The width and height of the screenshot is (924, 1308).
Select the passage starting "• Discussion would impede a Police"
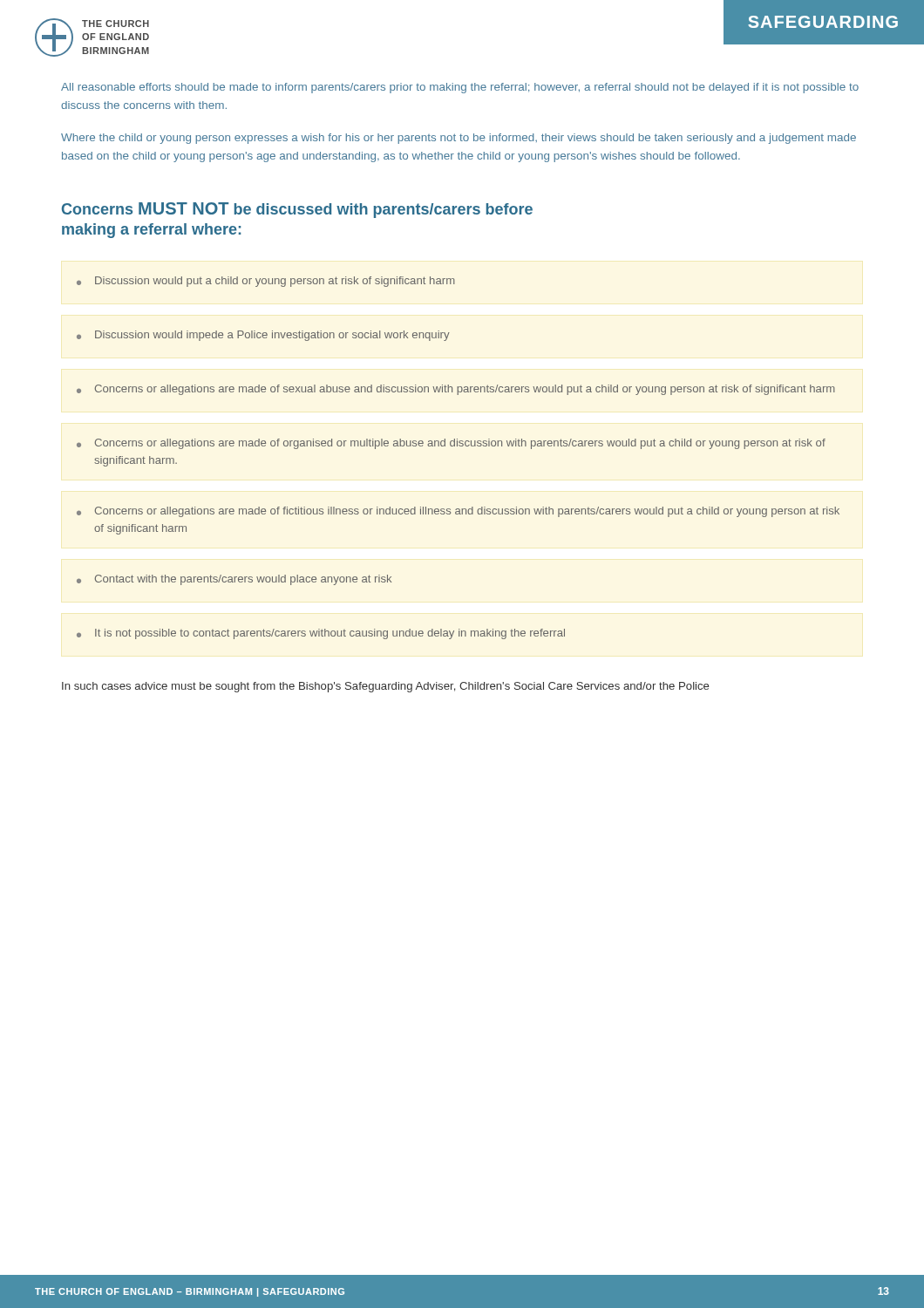263,336
